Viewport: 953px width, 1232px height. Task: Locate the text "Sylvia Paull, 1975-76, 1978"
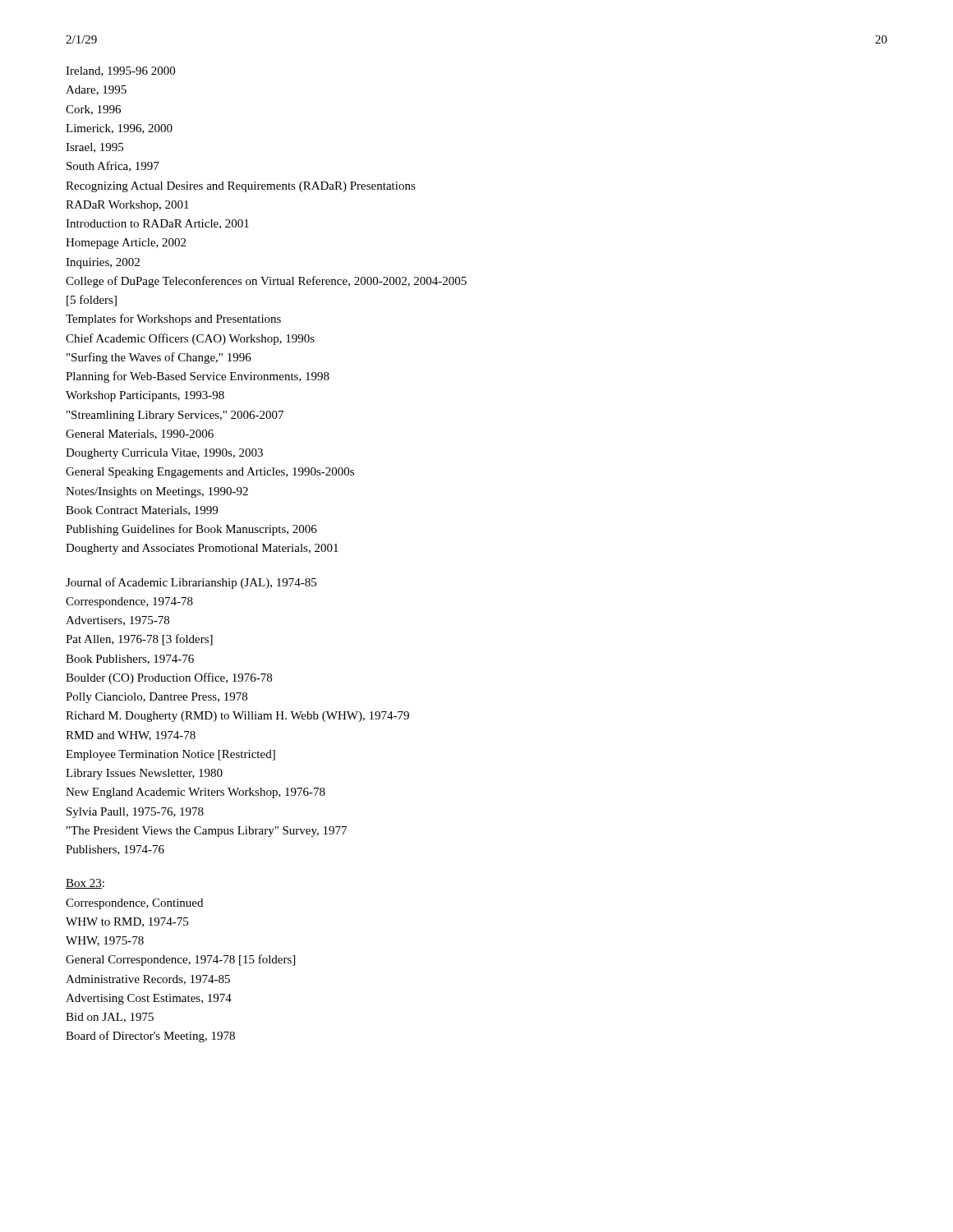click(x=135, y=811)
